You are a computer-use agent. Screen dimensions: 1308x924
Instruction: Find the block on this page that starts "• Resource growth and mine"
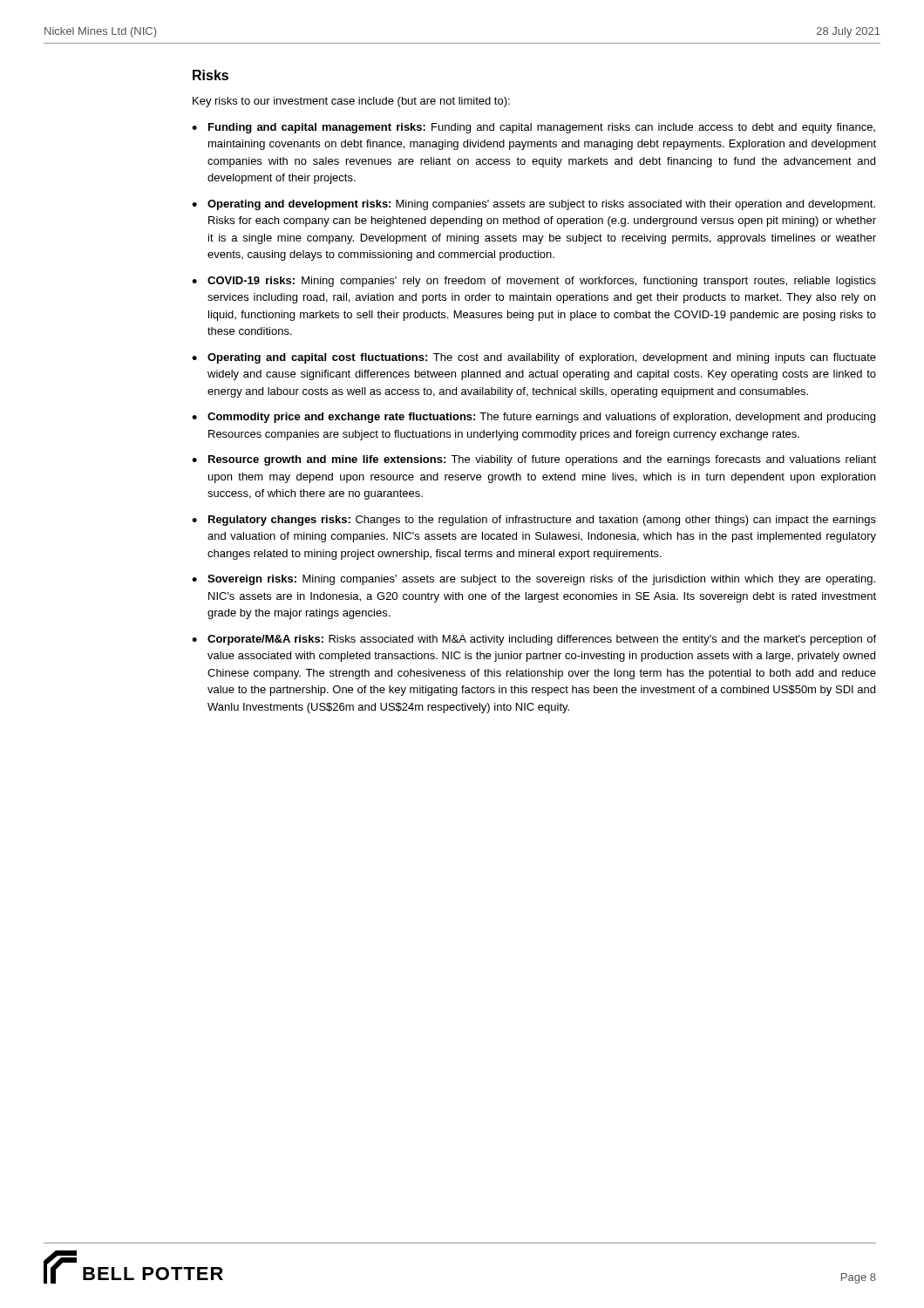pos(534,476)
